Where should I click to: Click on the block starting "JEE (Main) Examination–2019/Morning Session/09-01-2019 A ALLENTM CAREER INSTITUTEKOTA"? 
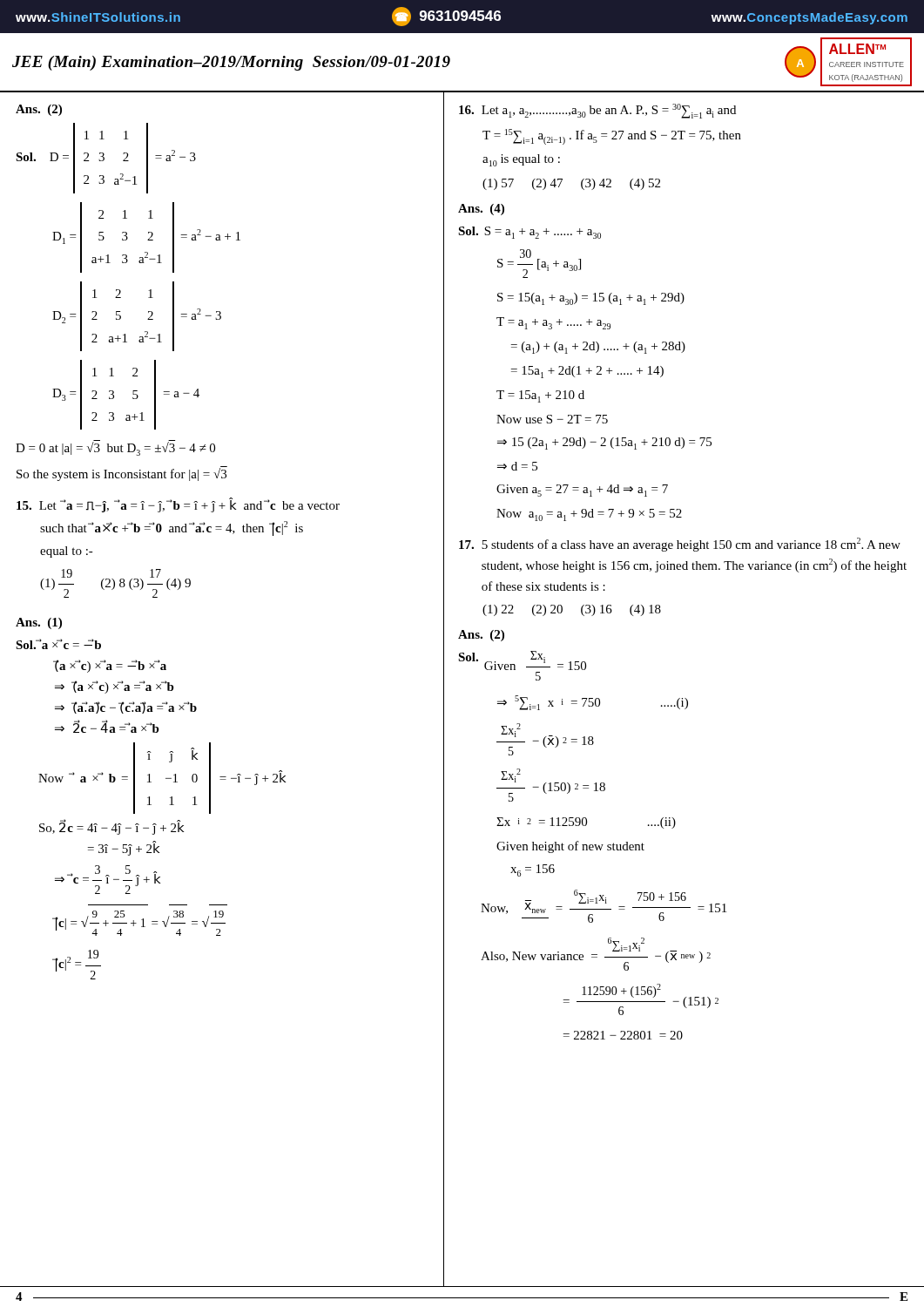pos(462,62)
